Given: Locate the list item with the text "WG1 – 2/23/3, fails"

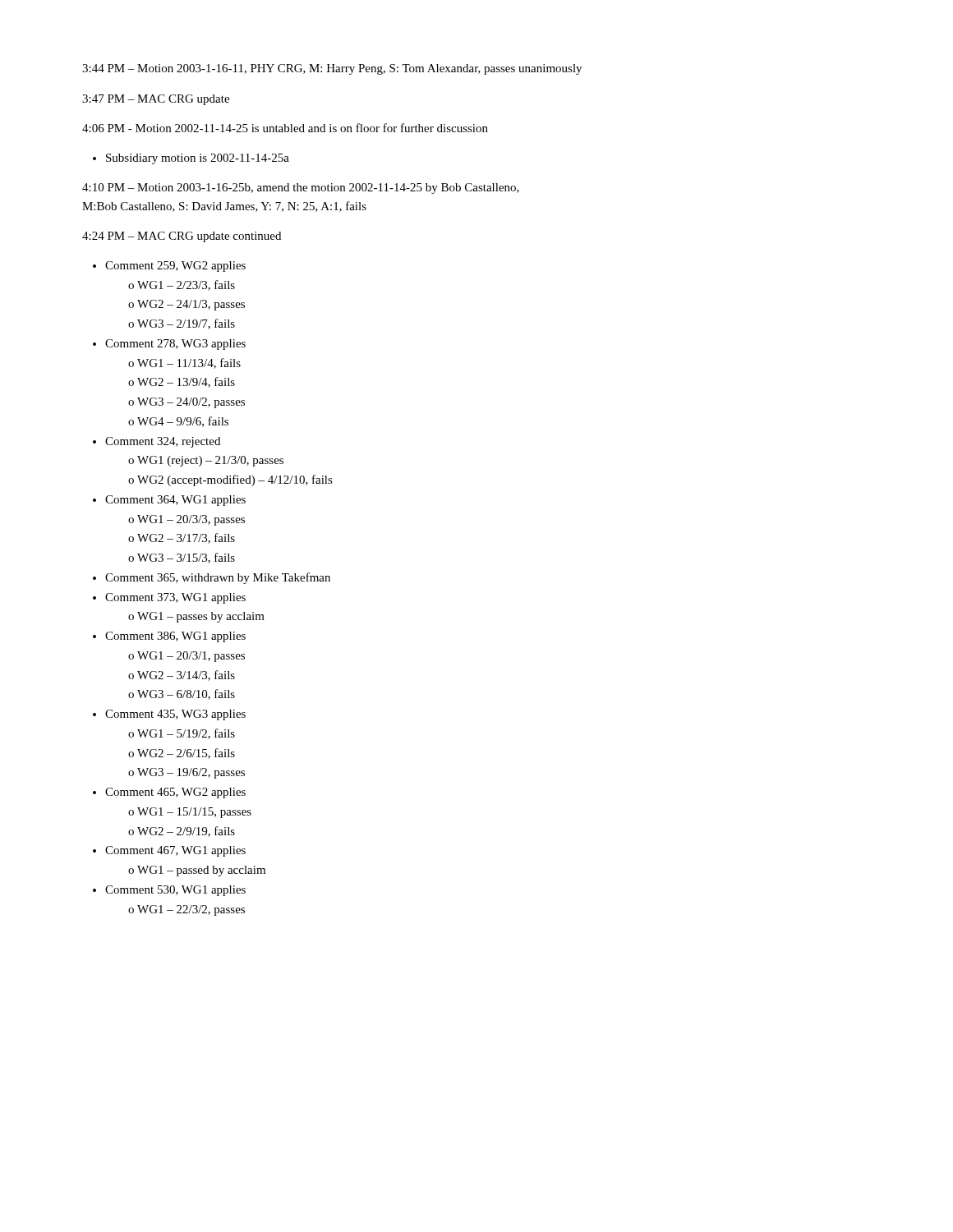Looking at the screenshot, I should tap(186, 285).
